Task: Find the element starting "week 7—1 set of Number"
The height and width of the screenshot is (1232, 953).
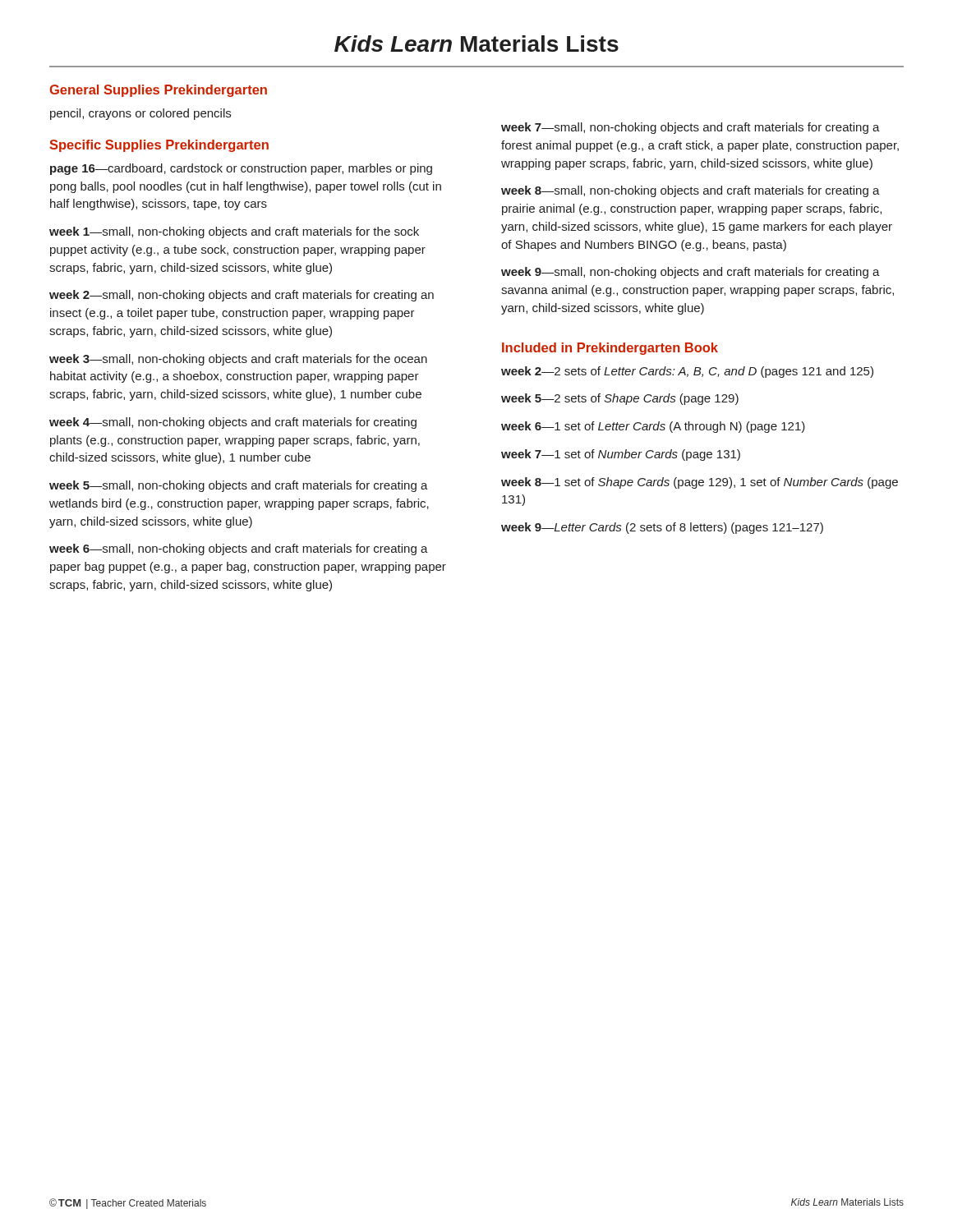Action: pos(621,454)
